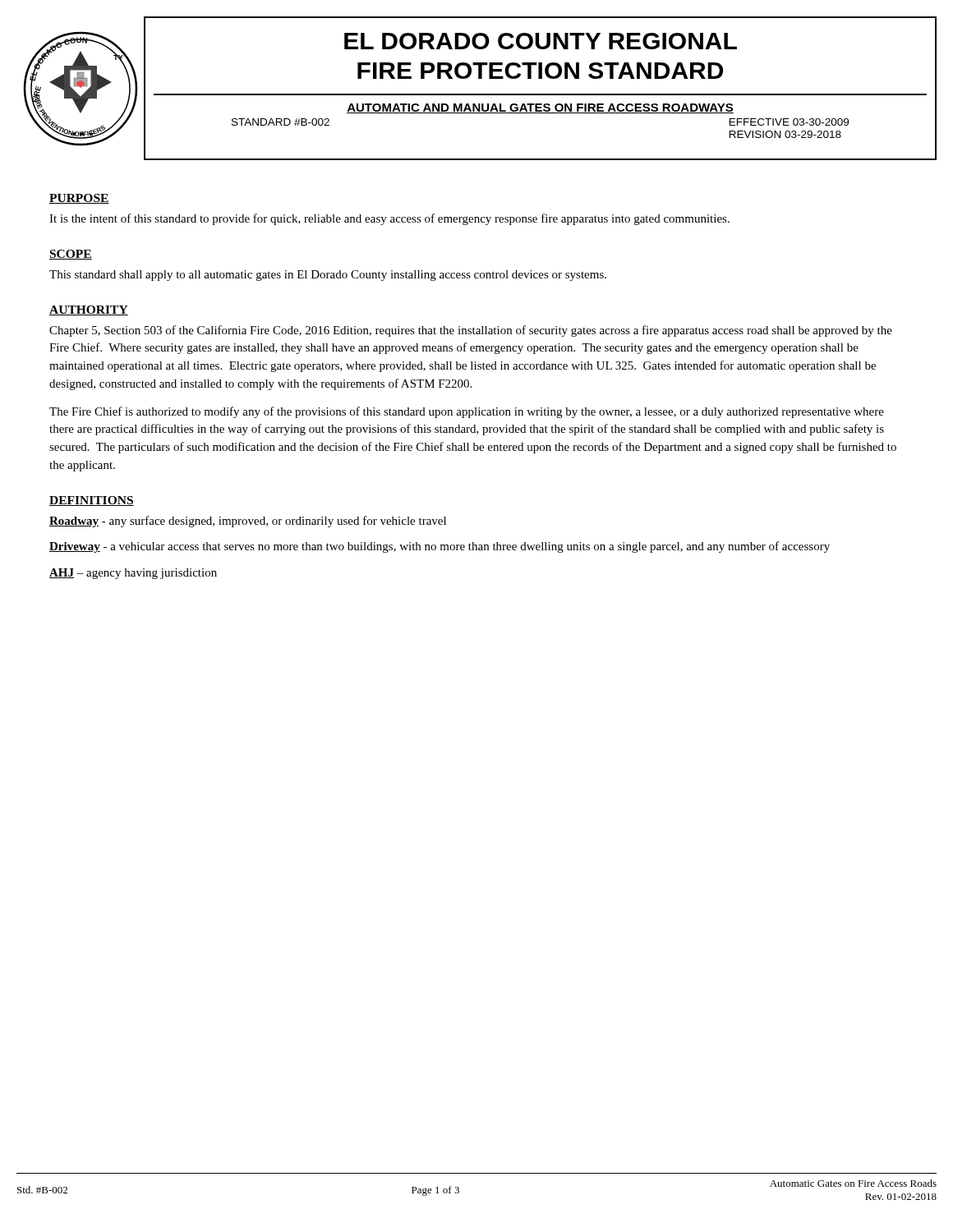Locate the section header that says "AUTOMATIC AND MANUAL"

(x=540, y=107)
